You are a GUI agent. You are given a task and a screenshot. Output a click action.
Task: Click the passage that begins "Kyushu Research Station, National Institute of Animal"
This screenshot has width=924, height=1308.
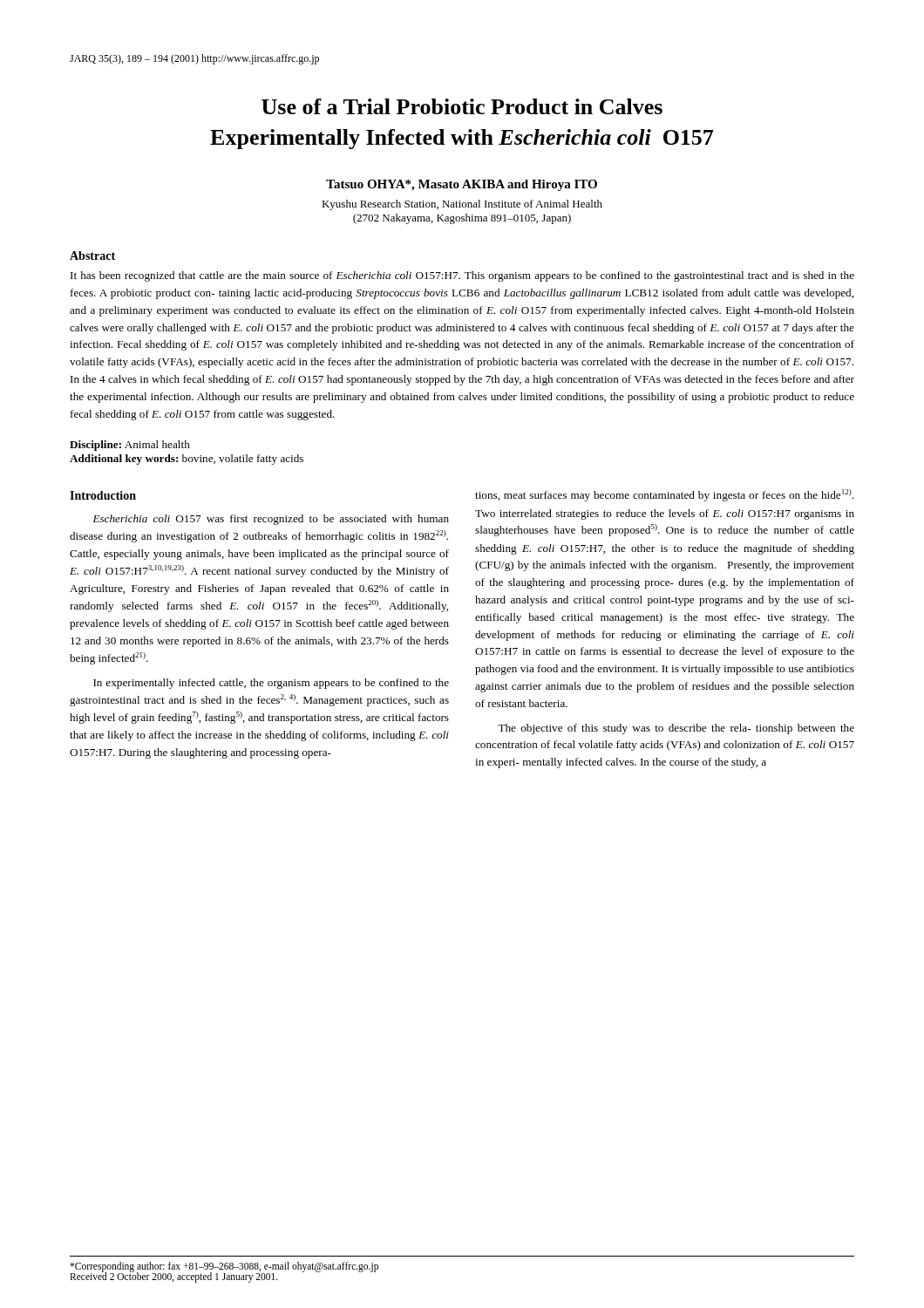pos(462,211)
